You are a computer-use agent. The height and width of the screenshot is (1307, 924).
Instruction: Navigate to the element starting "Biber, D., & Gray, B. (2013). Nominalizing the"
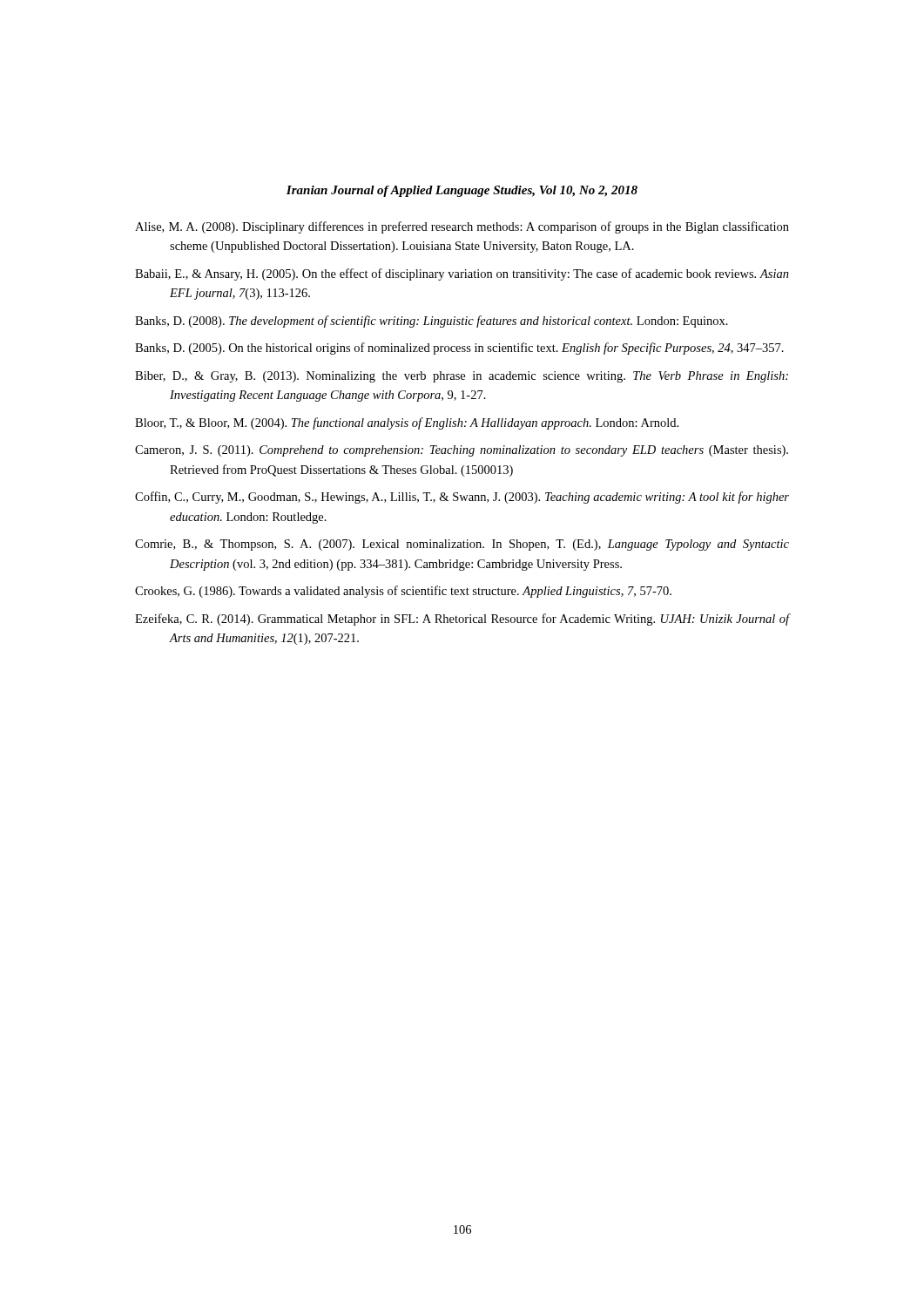coord(462,385)
